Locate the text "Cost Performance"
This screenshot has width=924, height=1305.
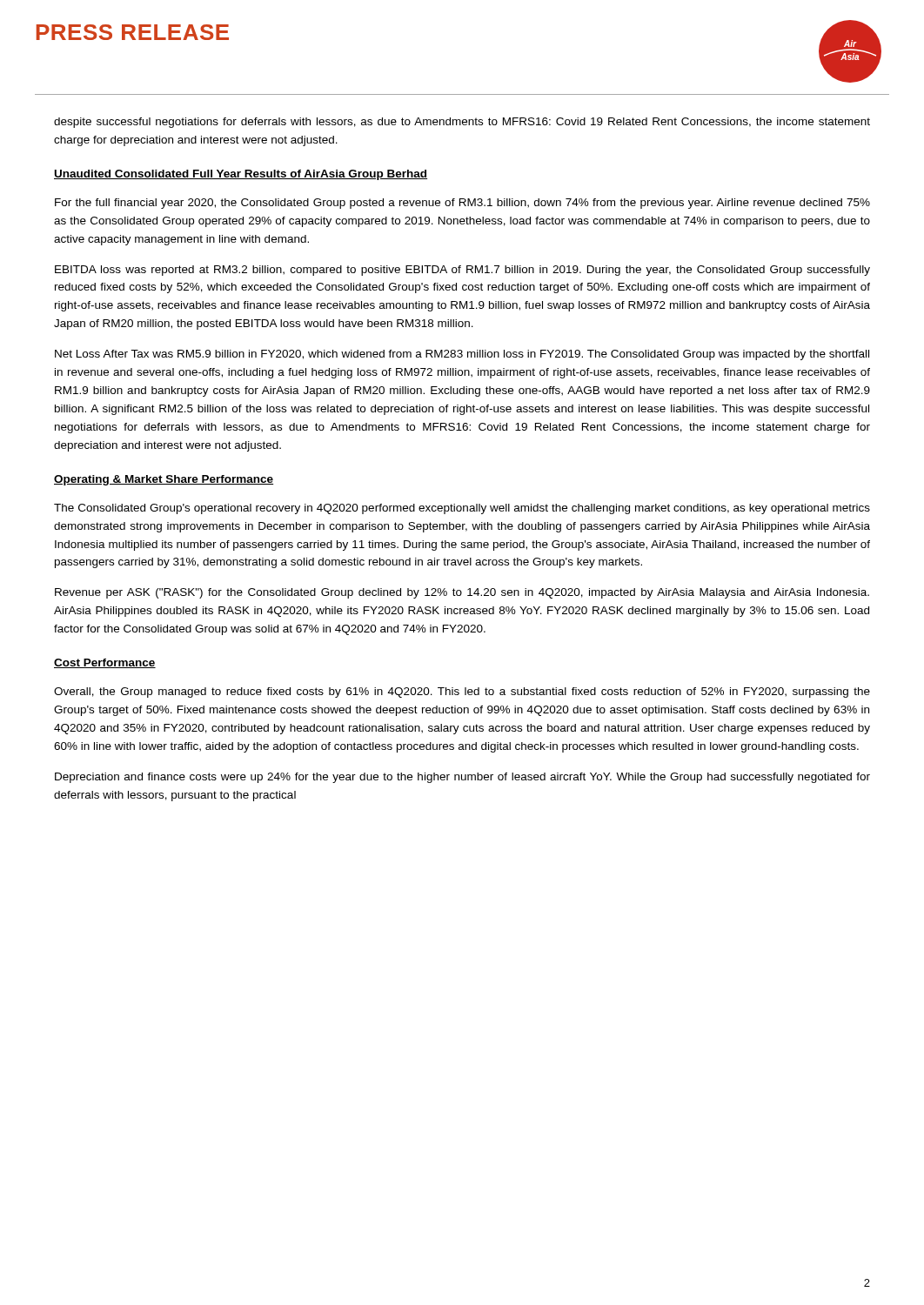105,663
